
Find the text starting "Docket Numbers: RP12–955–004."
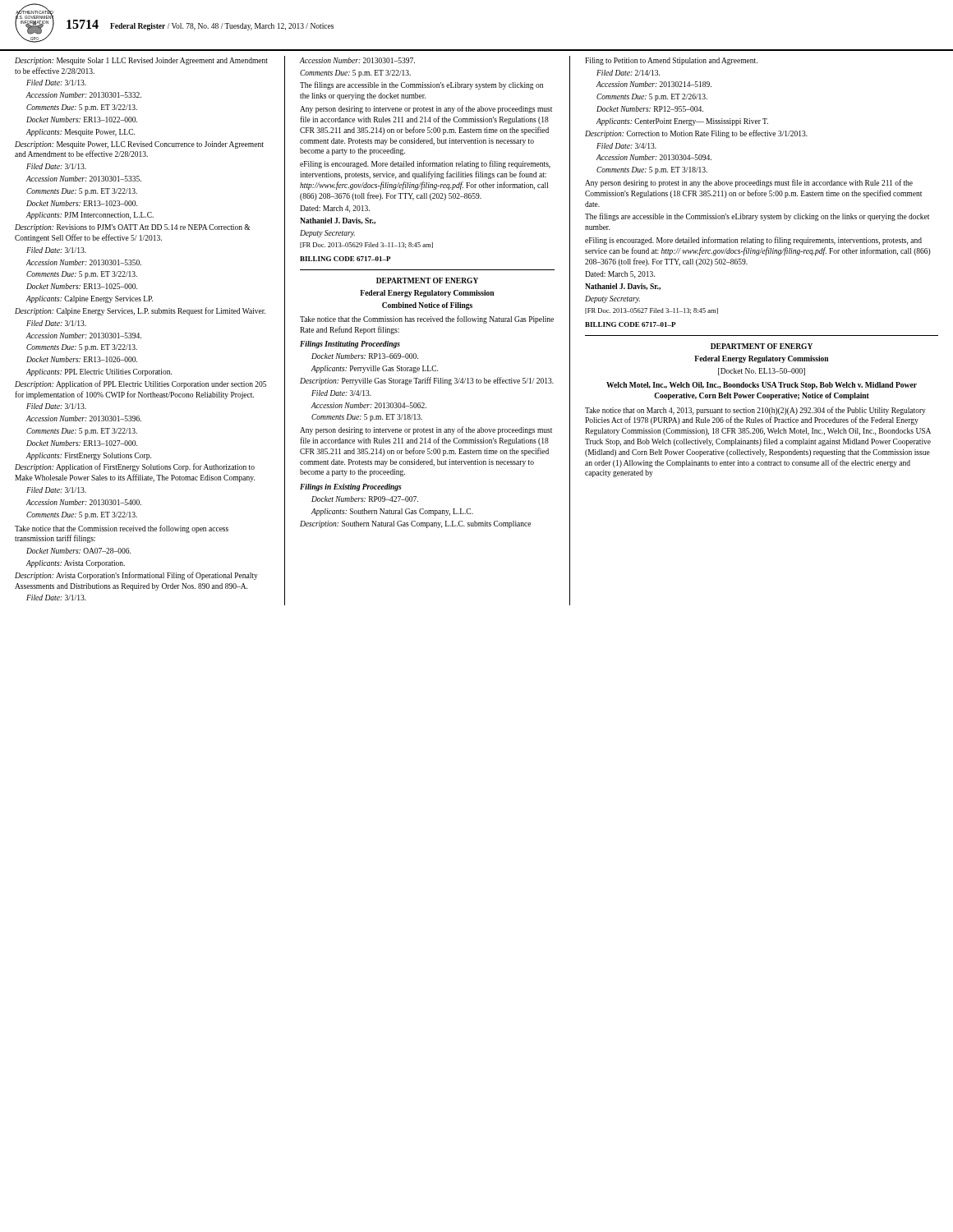650,109
